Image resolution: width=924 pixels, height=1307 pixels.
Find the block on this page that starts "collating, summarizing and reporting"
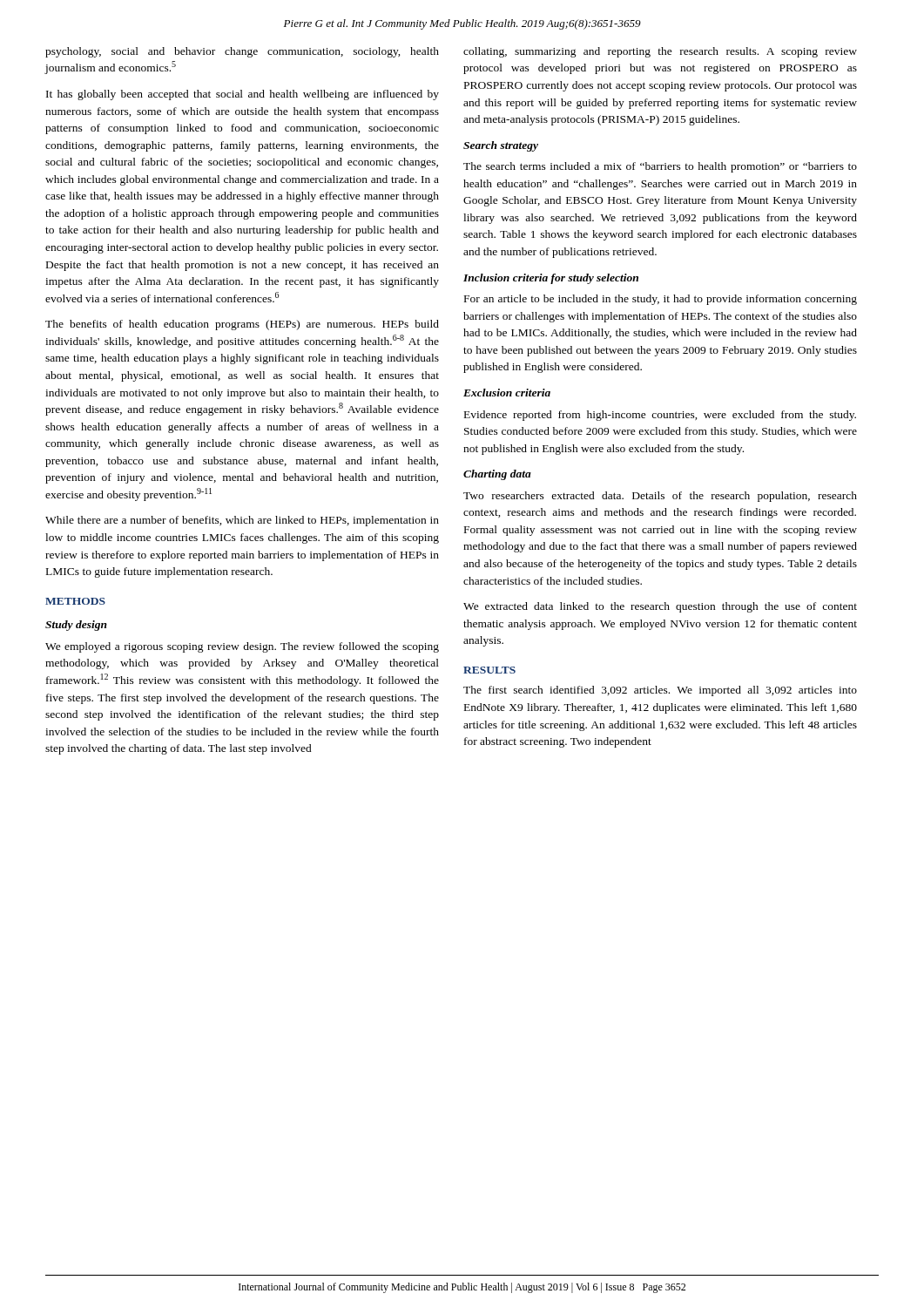(x=660, y=85)
